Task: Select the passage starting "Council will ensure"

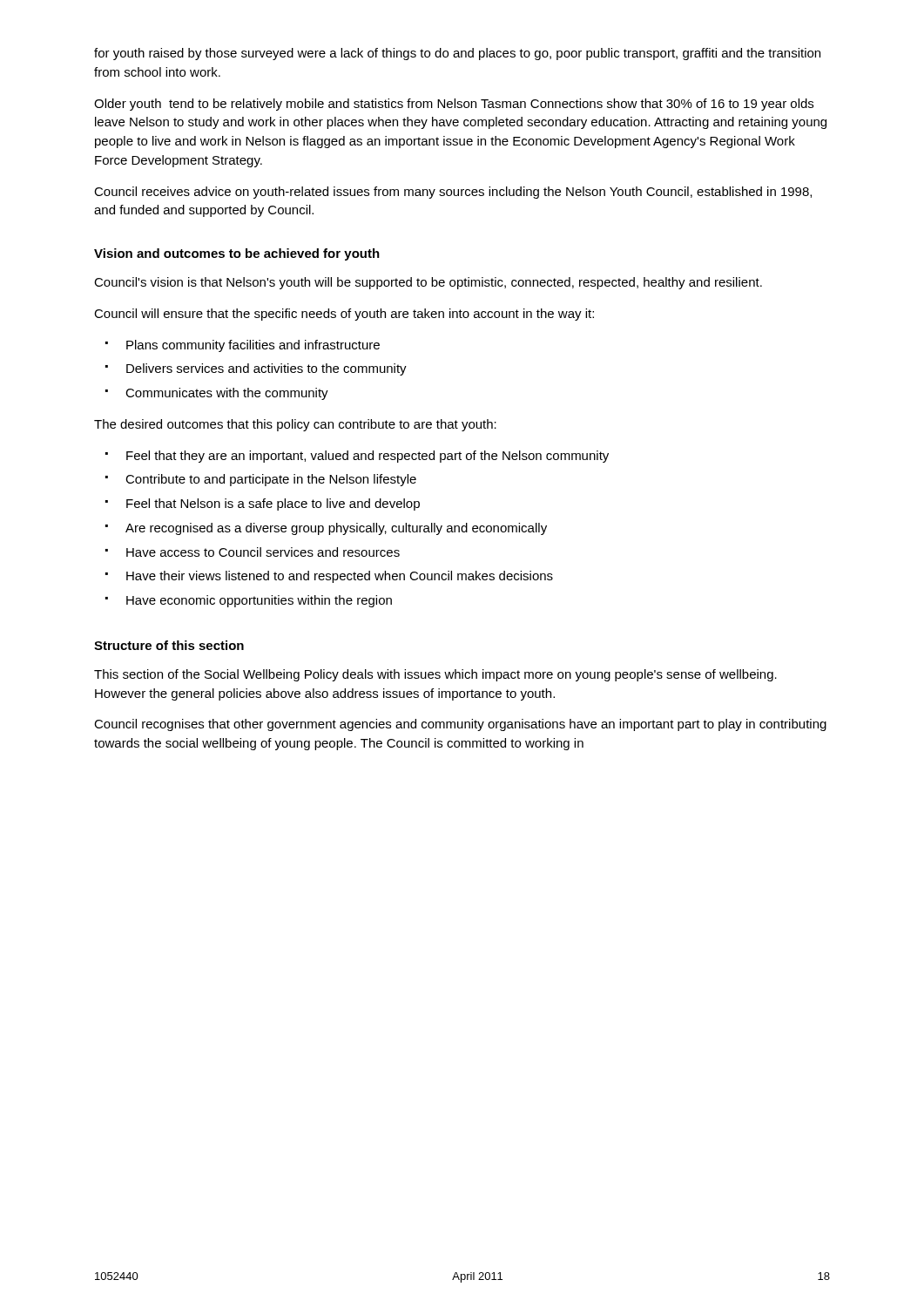Action: click(462, 313)
